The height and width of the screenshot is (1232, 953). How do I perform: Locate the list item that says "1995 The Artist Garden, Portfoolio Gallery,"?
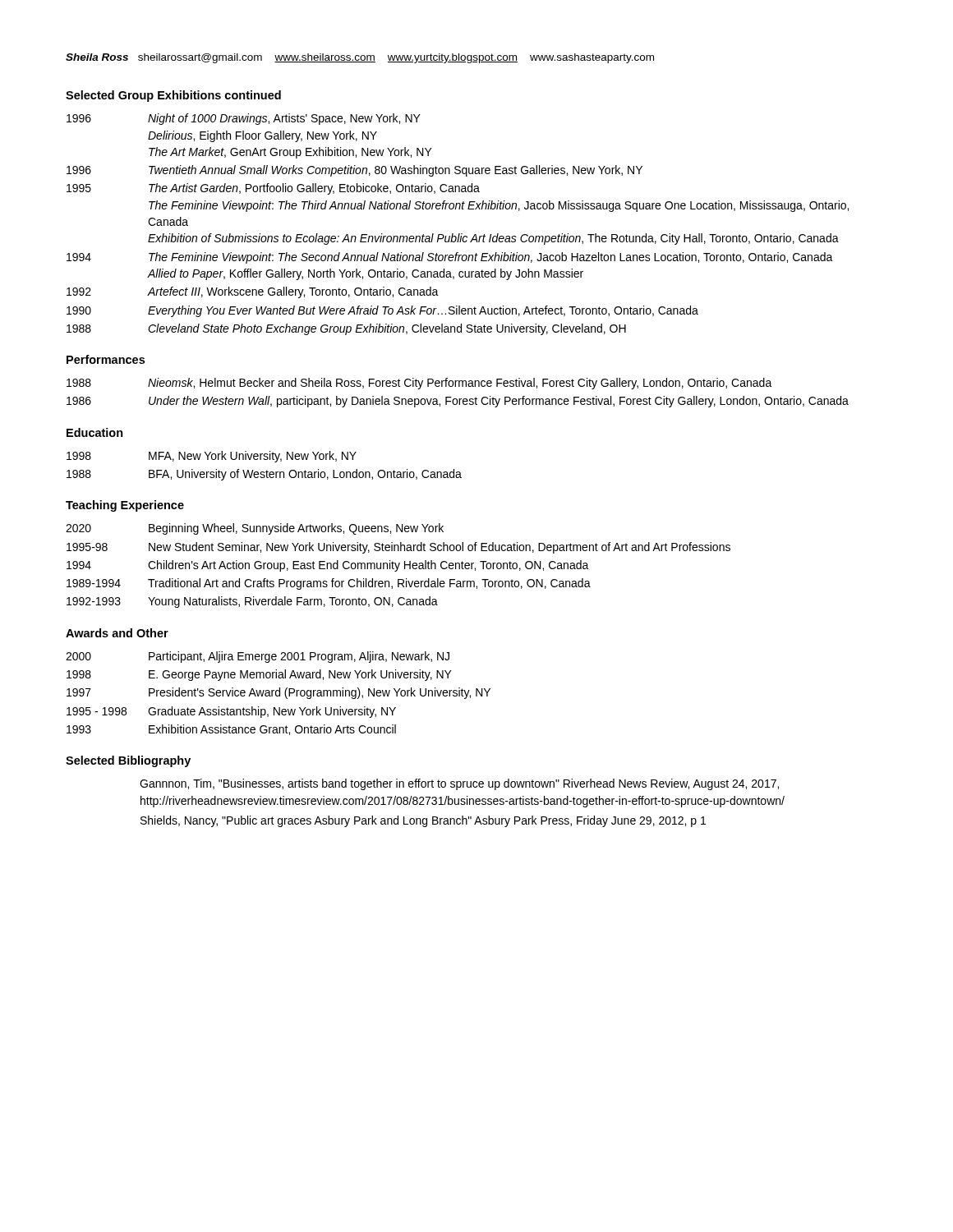[476, 214]
